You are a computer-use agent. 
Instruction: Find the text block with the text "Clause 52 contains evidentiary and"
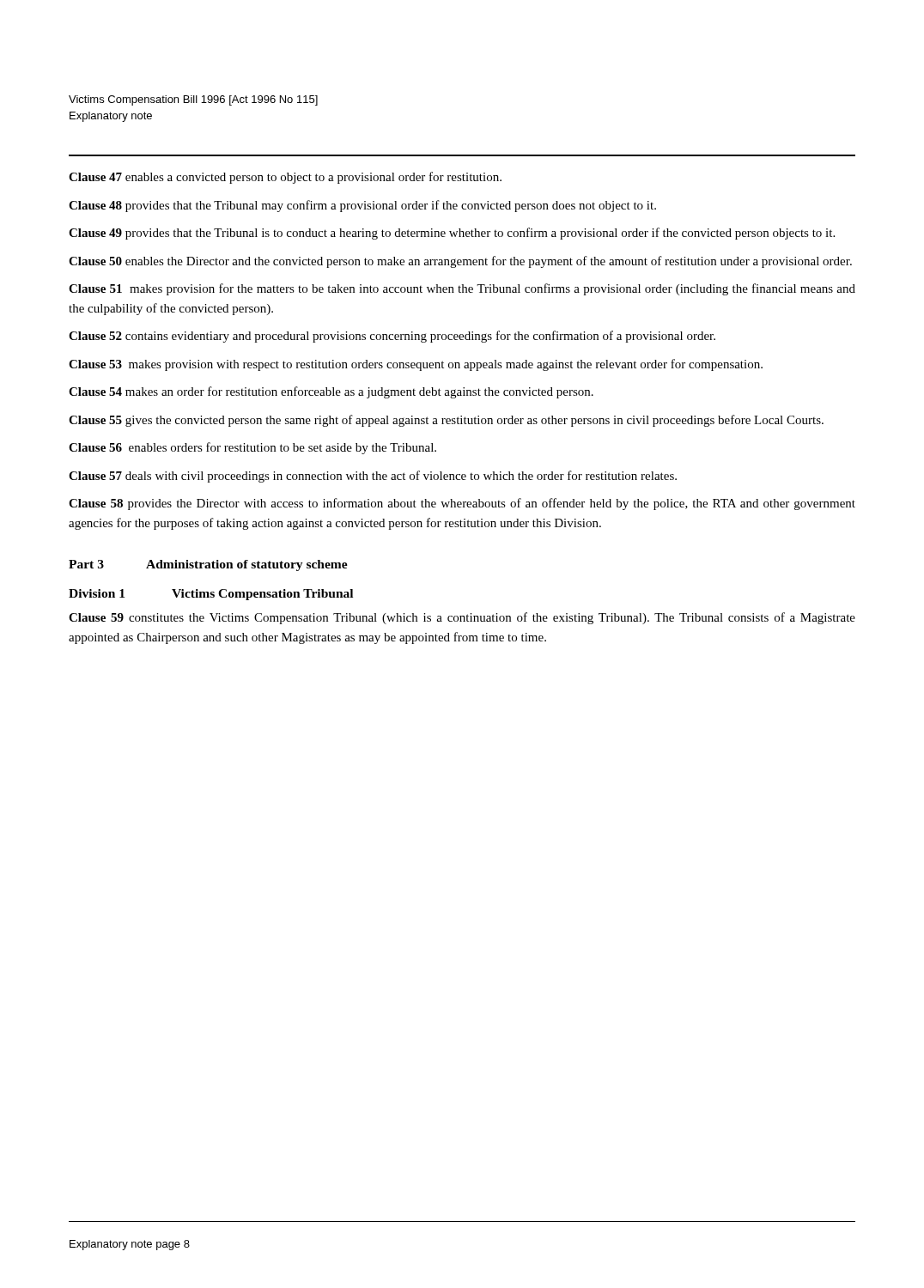click(x=392, y=336)
